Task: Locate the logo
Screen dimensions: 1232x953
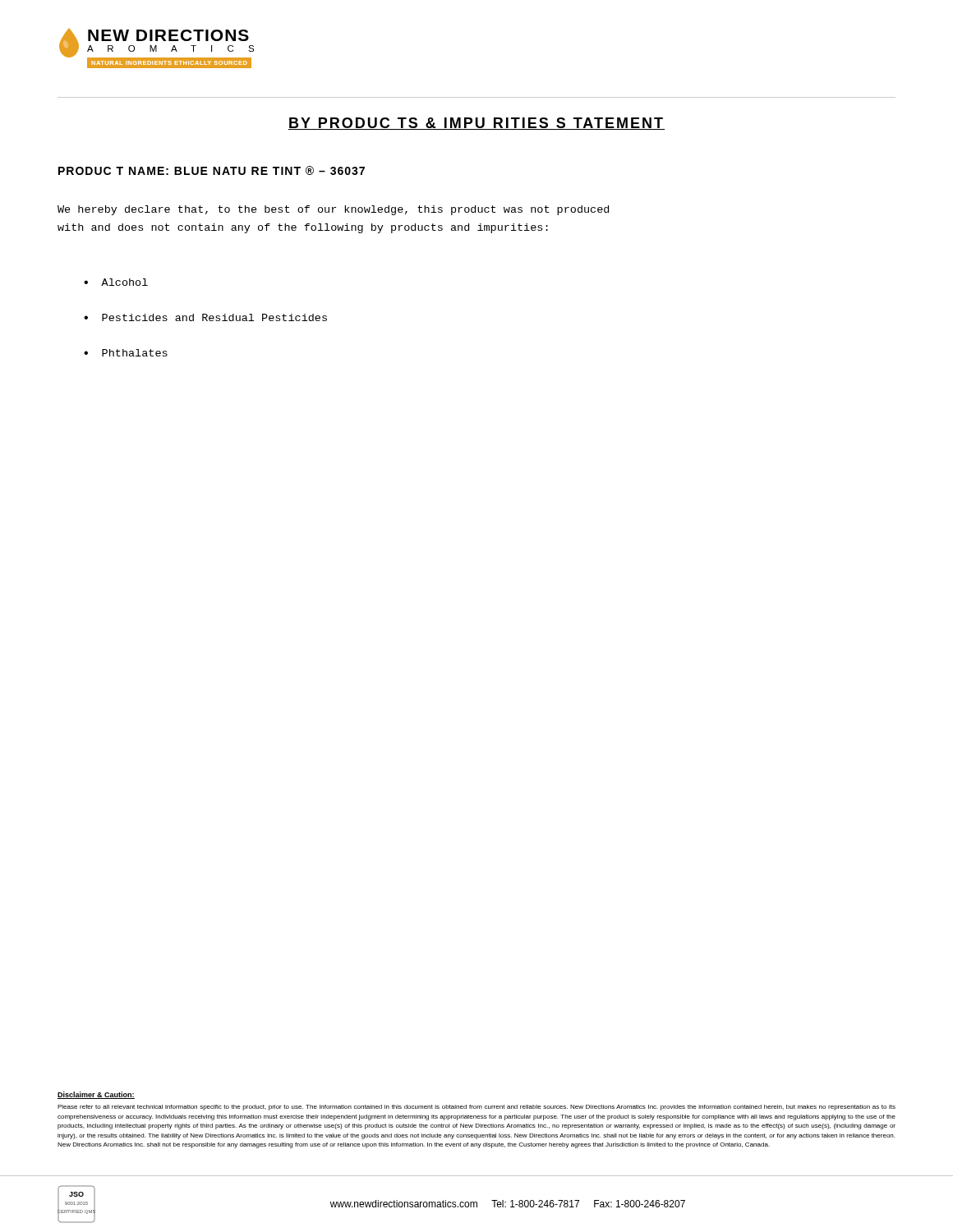Action: (x=159, y=47)
